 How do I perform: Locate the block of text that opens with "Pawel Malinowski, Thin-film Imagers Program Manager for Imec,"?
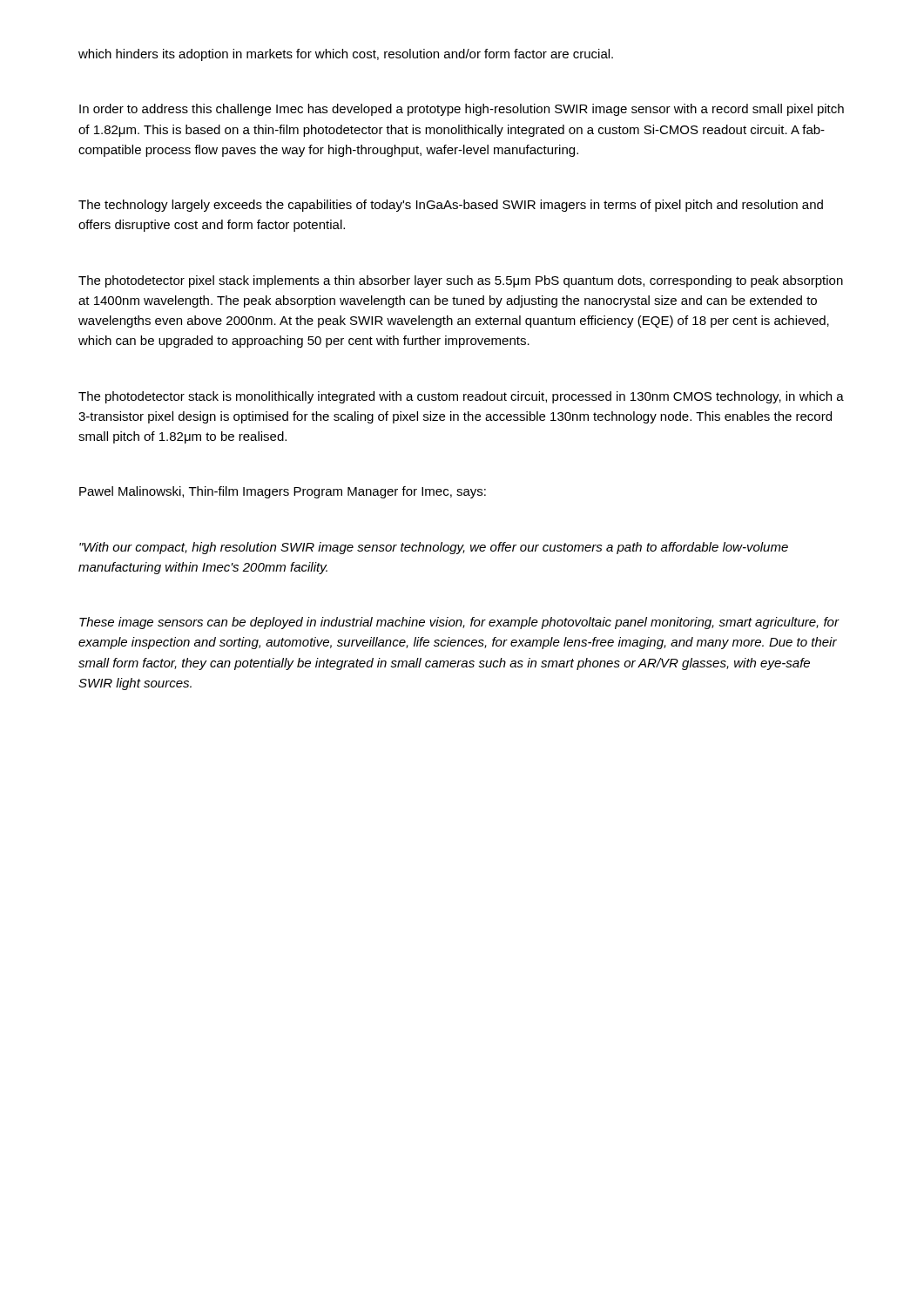point(462,491)
